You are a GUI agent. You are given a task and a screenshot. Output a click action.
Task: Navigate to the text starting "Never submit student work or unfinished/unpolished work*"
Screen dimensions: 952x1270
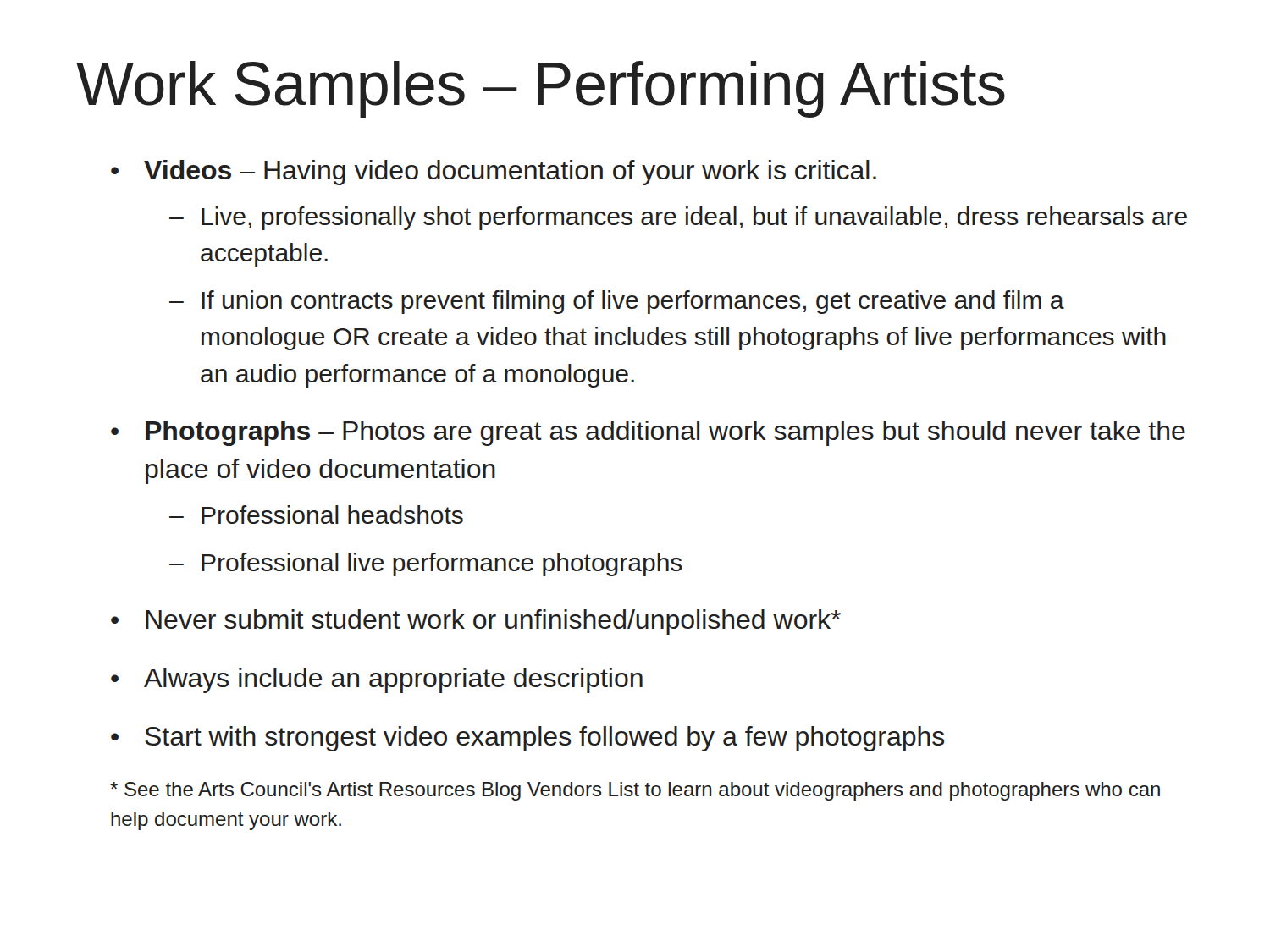point(493,619)
